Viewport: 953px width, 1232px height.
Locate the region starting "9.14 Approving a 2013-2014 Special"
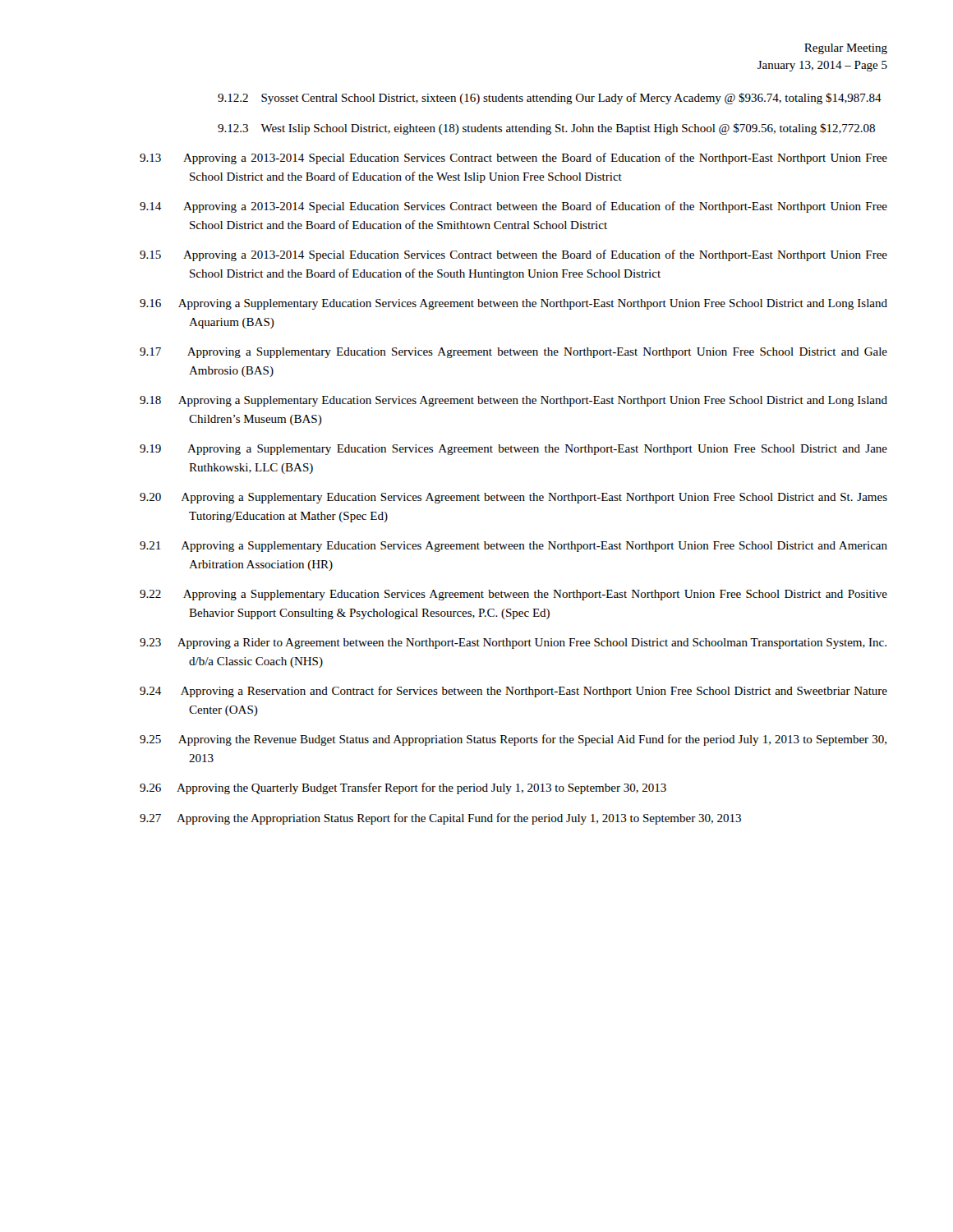coord(513,215)
